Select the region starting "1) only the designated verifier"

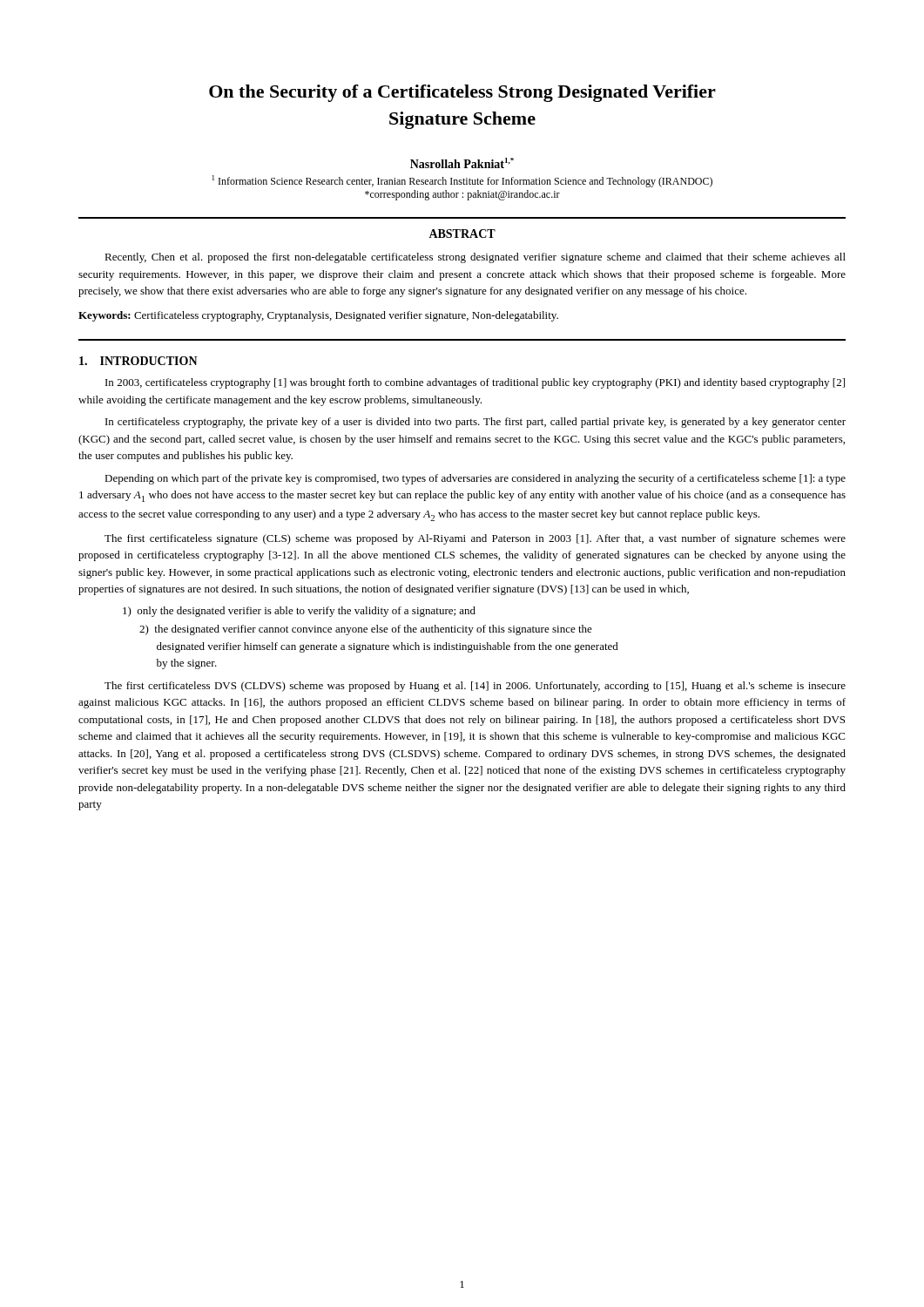click(299, 610)
